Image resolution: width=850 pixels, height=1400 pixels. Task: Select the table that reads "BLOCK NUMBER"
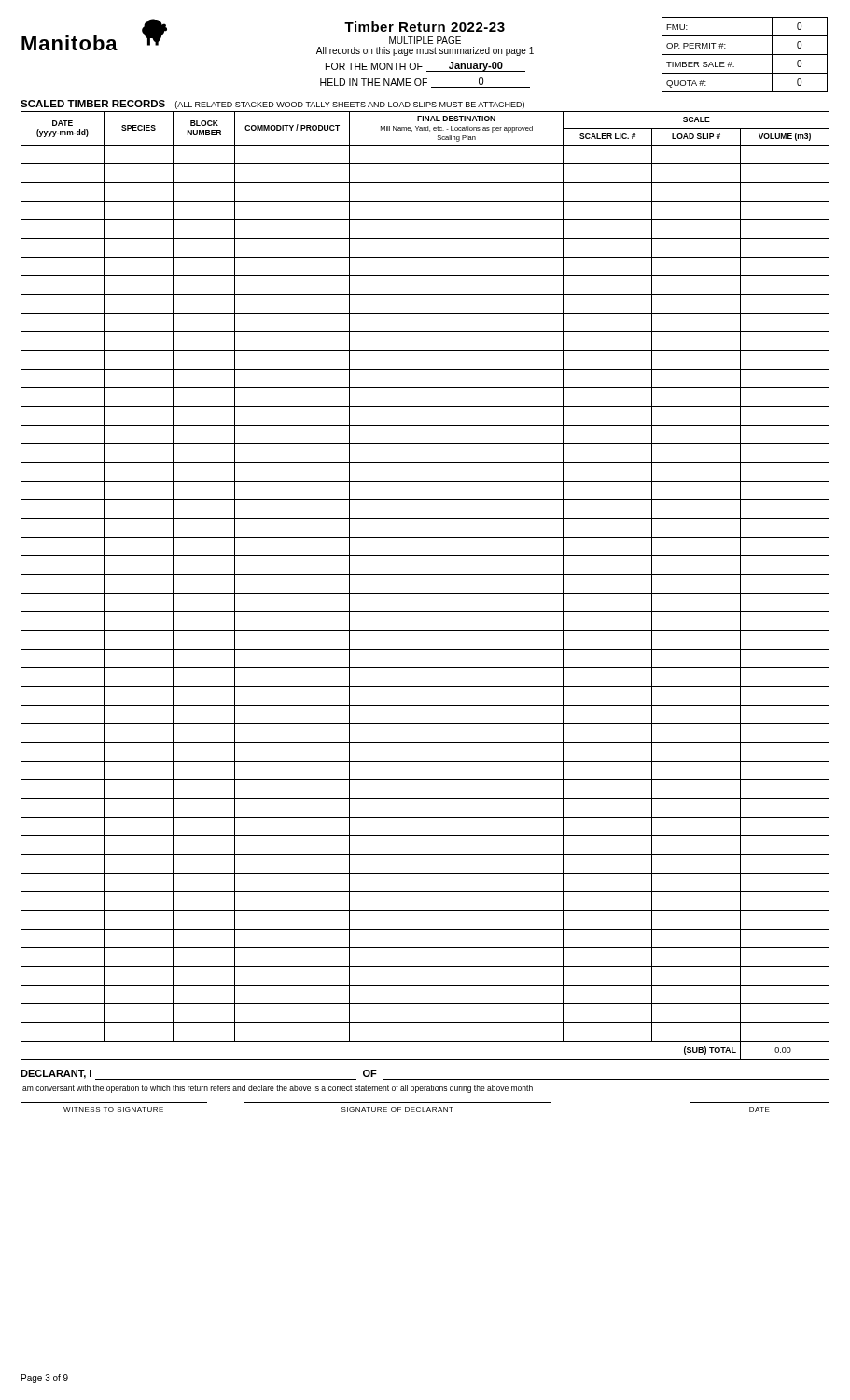point(425,585)
